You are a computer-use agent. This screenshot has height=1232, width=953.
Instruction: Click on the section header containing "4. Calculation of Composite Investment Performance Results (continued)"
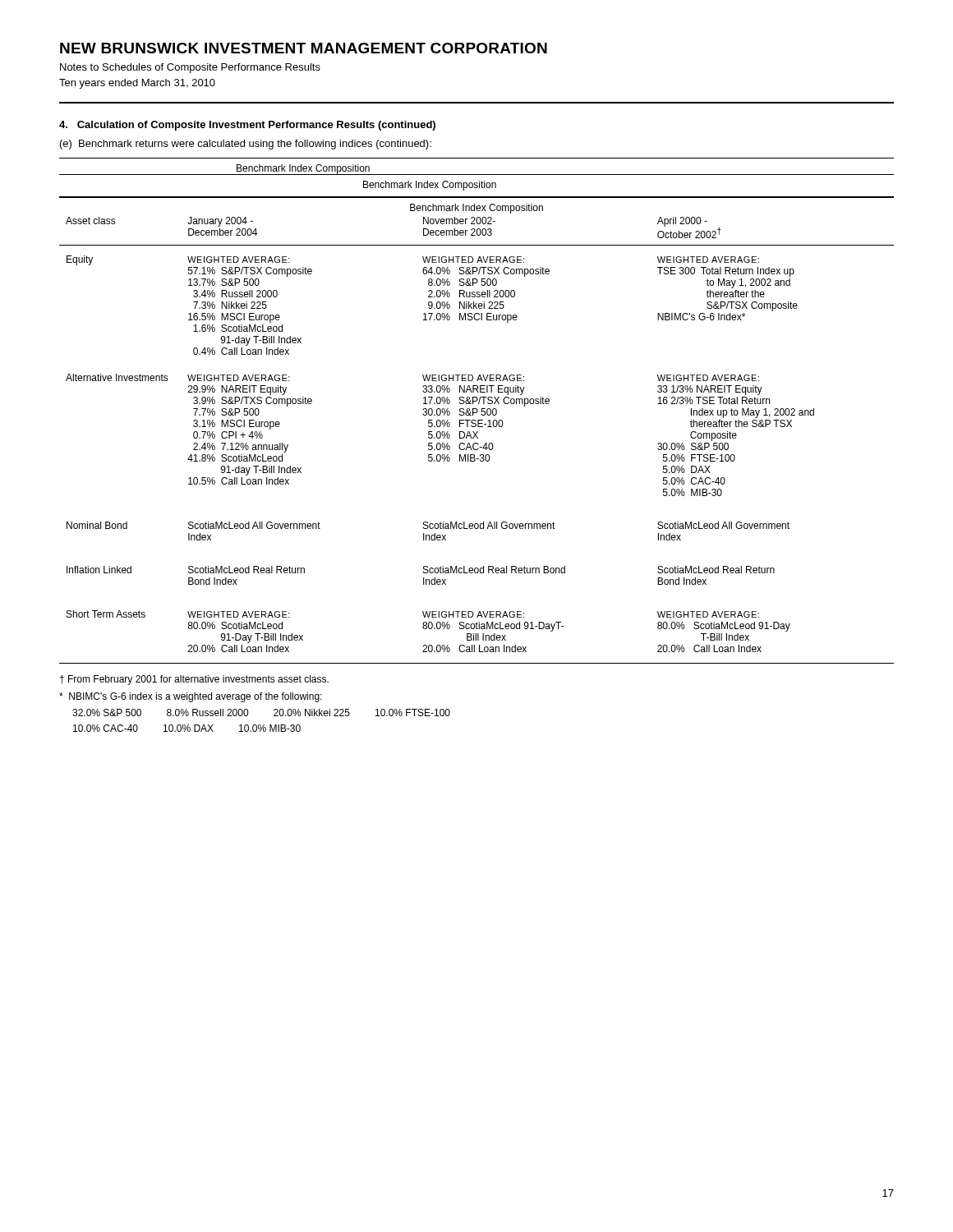click(x=248, y=124)
